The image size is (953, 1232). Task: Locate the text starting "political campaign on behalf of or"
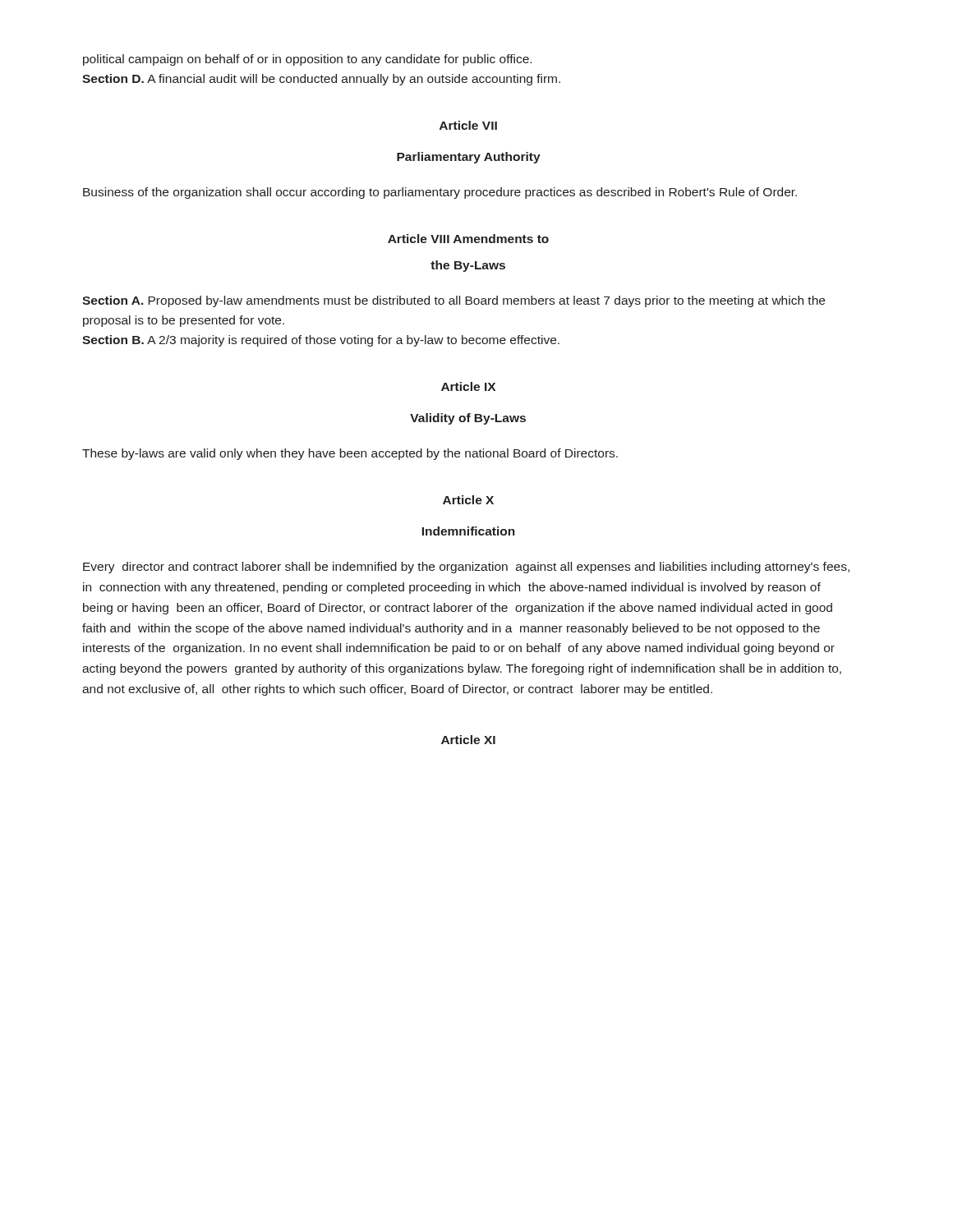click(x=322, y=69)
